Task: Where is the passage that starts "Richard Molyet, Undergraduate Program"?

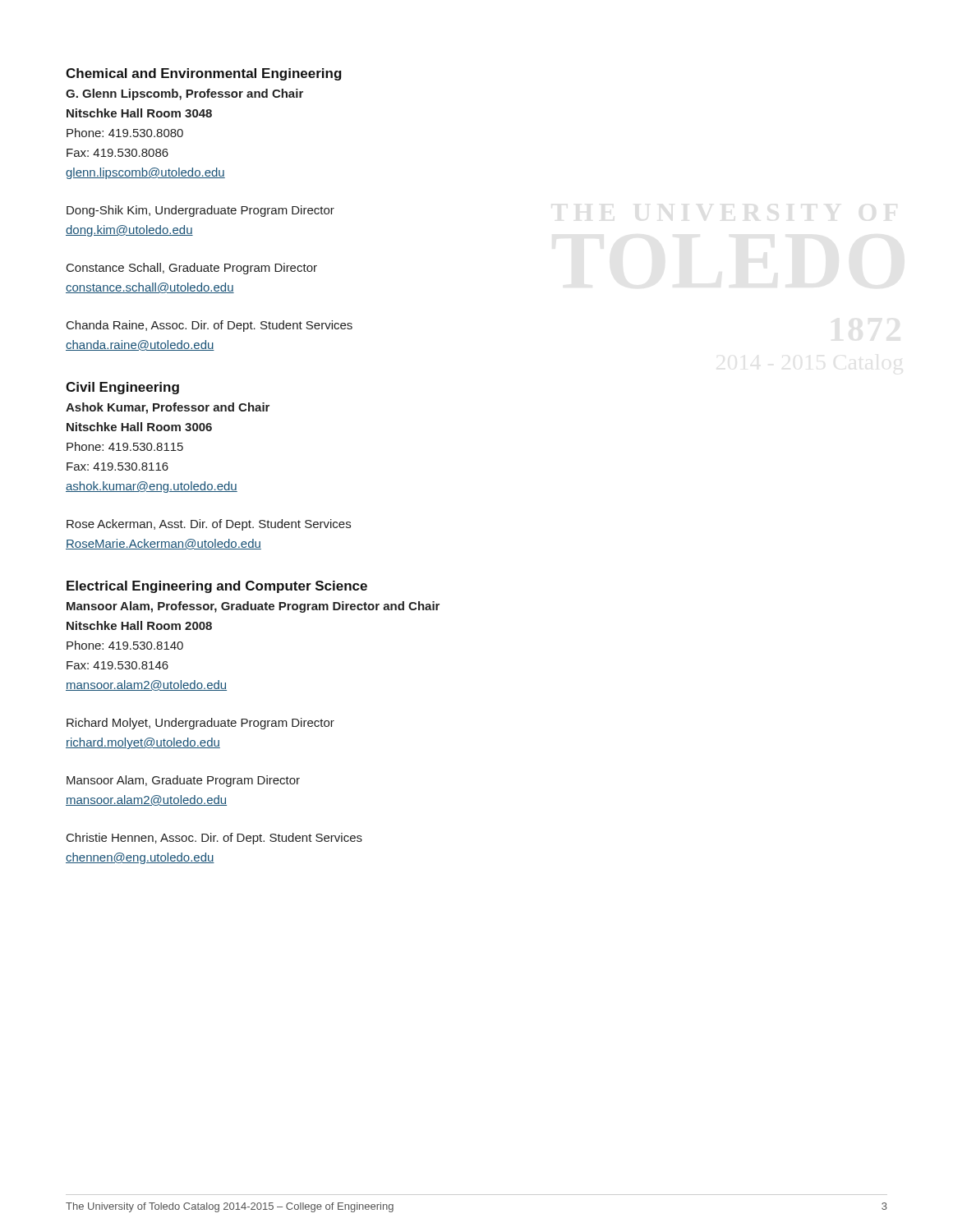Action: tap(200, 732)
